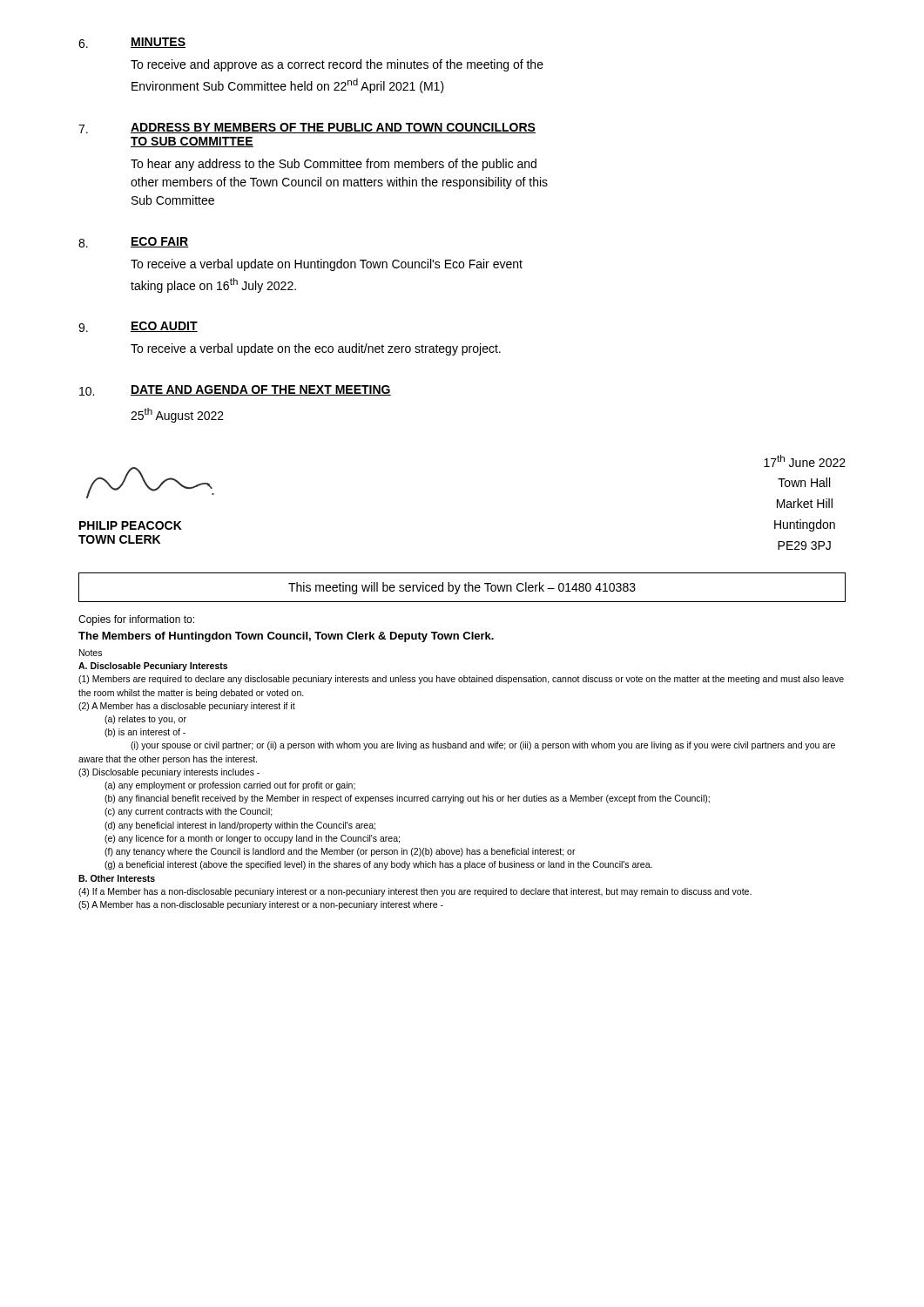Click the passage that begins "7. ADDRESS BY MEMBERS"
Screen dimensions: 1307x924
click(462, 173)
